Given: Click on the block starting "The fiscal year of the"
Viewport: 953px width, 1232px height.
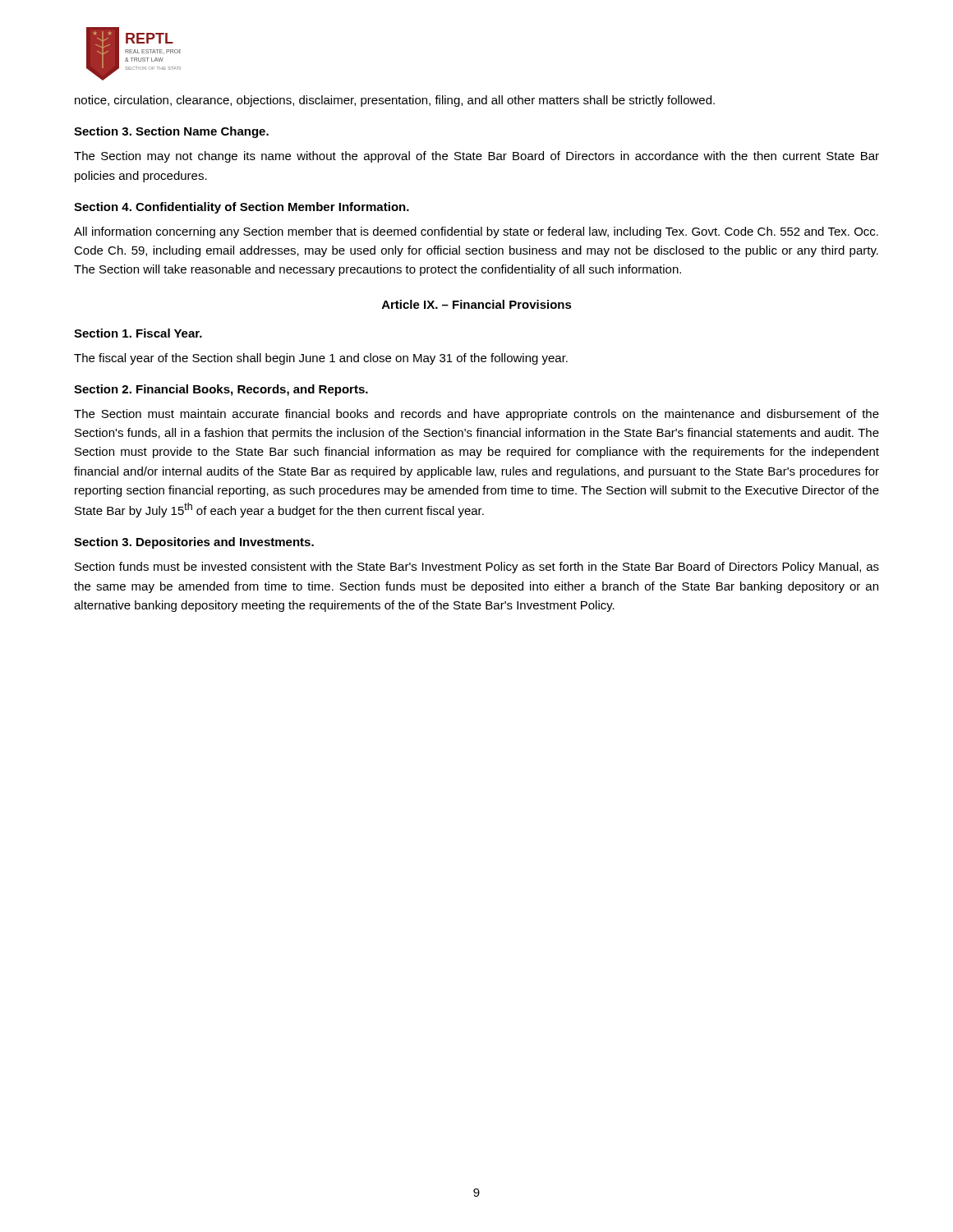Looking at the screenshot, I should tap(321, 357).
